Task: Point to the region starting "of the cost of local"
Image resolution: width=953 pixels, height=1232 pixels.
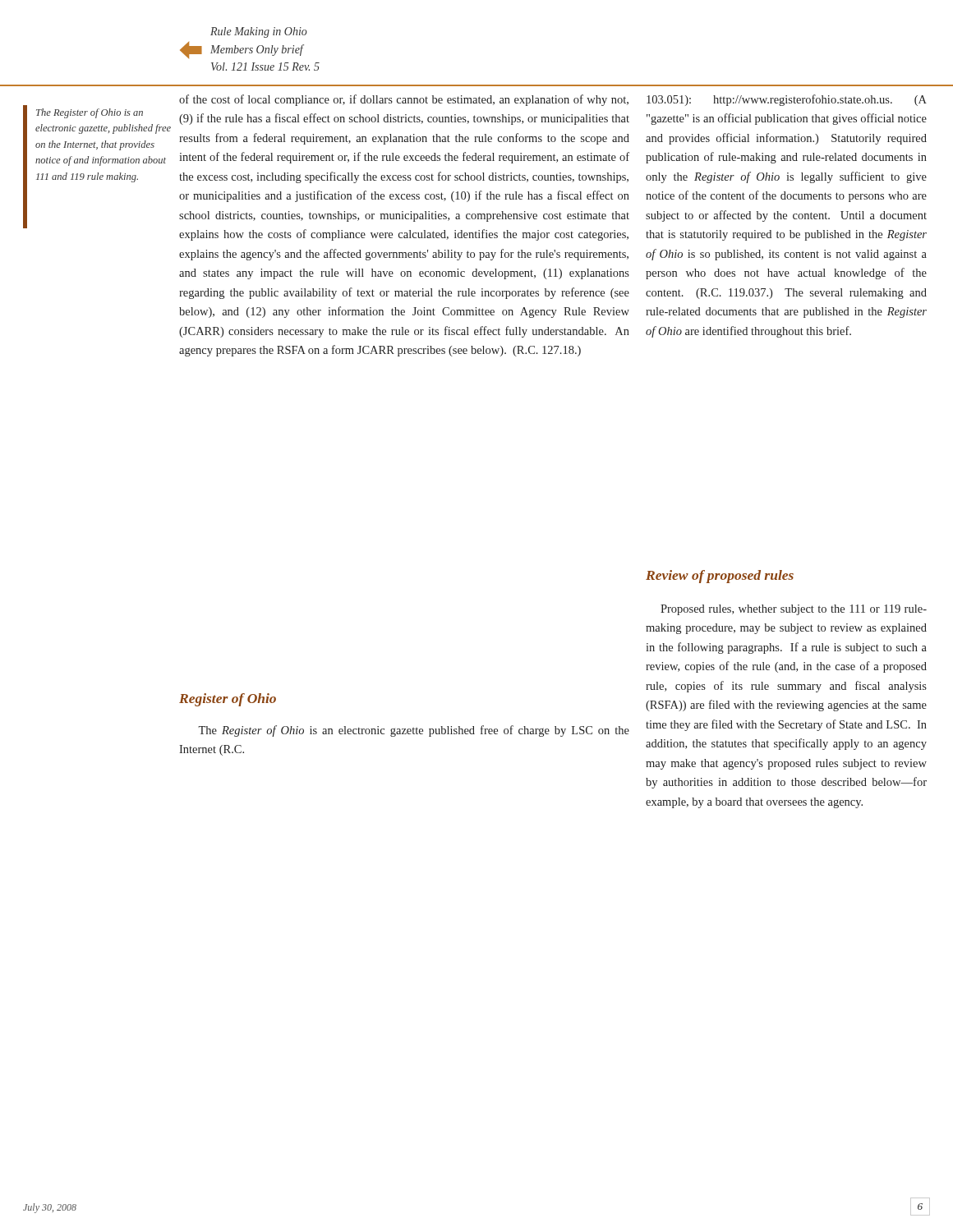Action: click(x=404, y=225)
